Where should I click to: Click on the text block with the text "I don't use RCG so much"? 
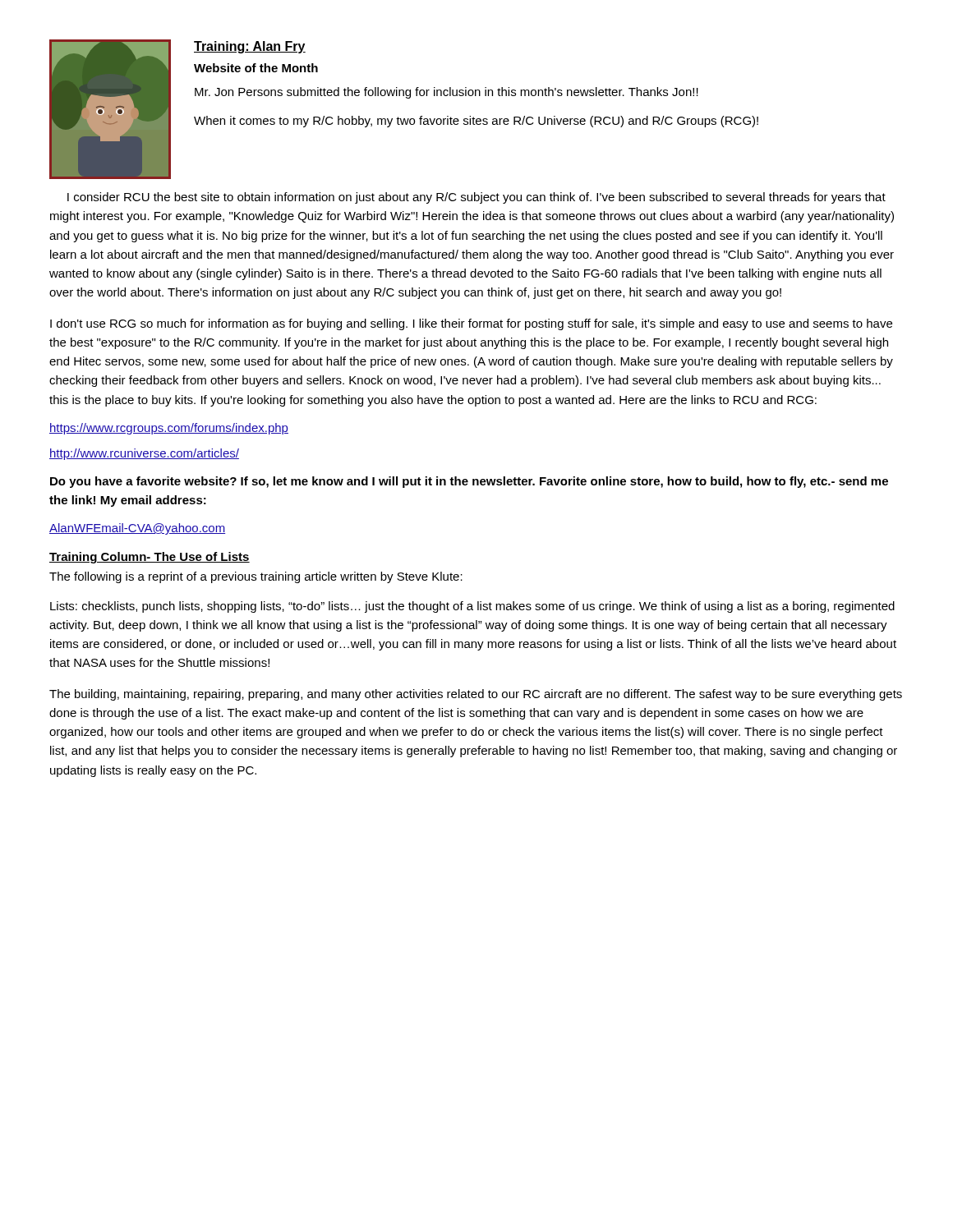click(471, 361)
